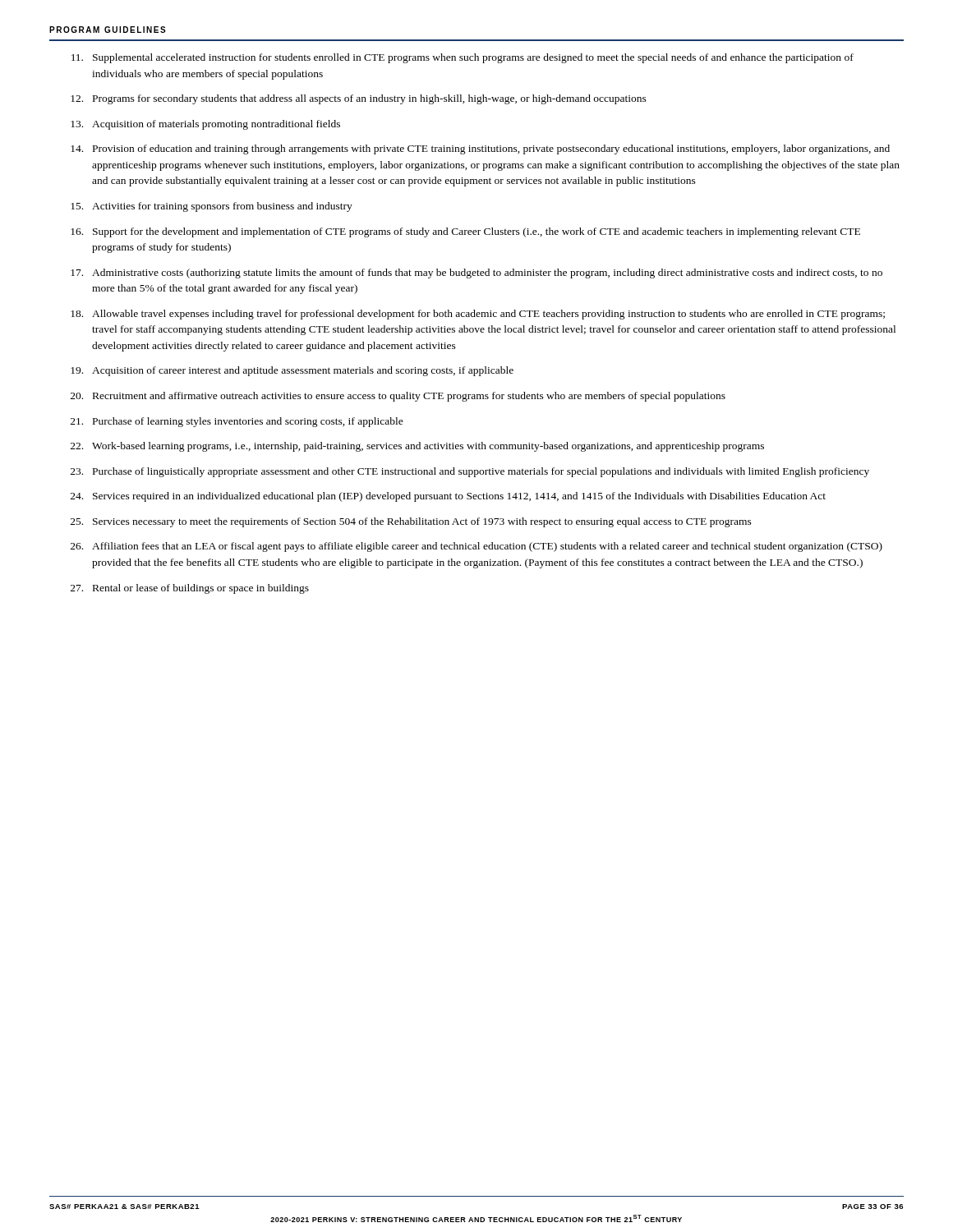The height and width of the screenshot is (1232, 953).
Task: Find the block on this page that starts "18. Allowable travel"
Action: click(476, 329)
